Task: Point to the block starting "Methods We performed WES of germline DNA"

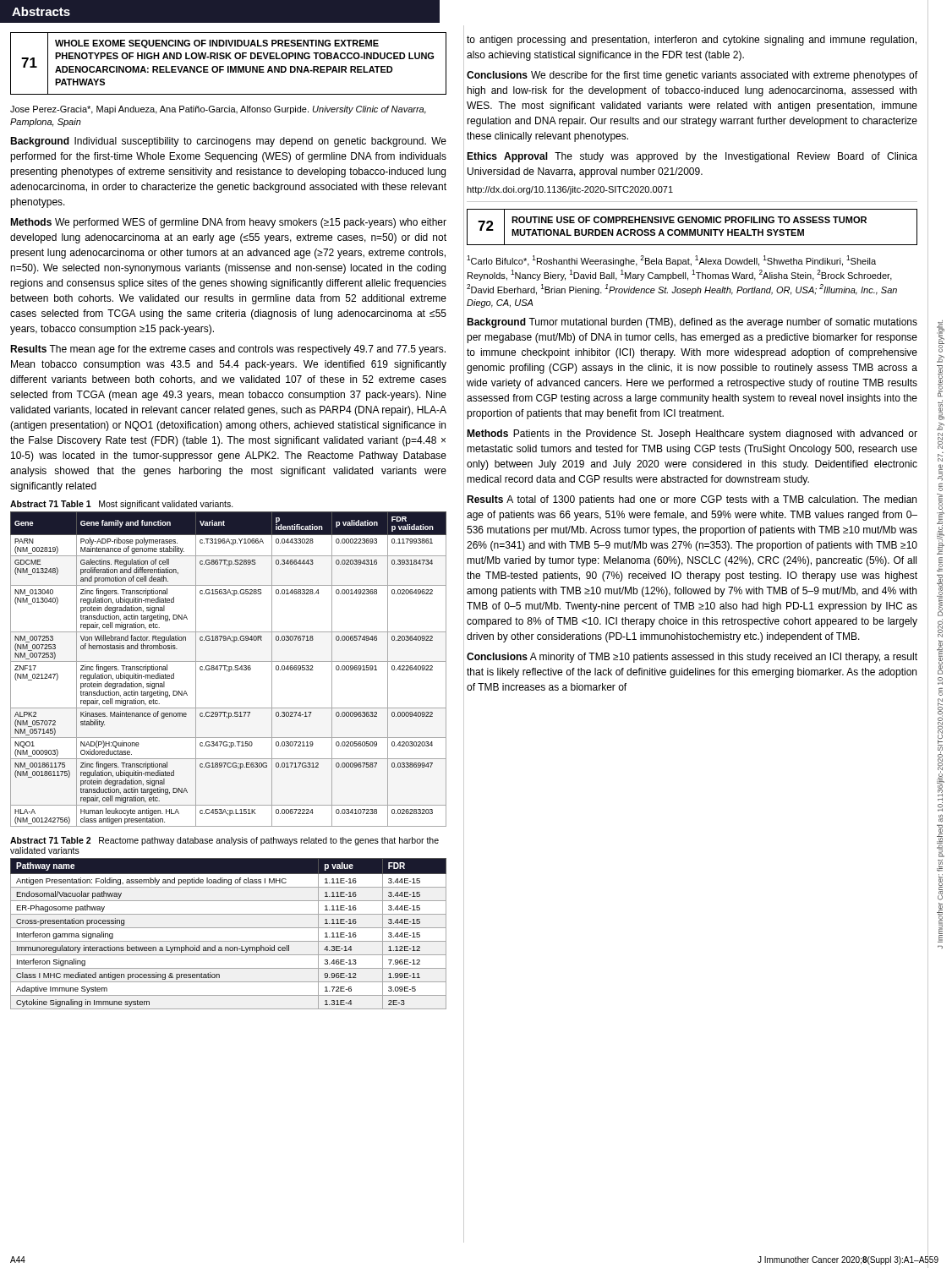Action: (228, 276)
